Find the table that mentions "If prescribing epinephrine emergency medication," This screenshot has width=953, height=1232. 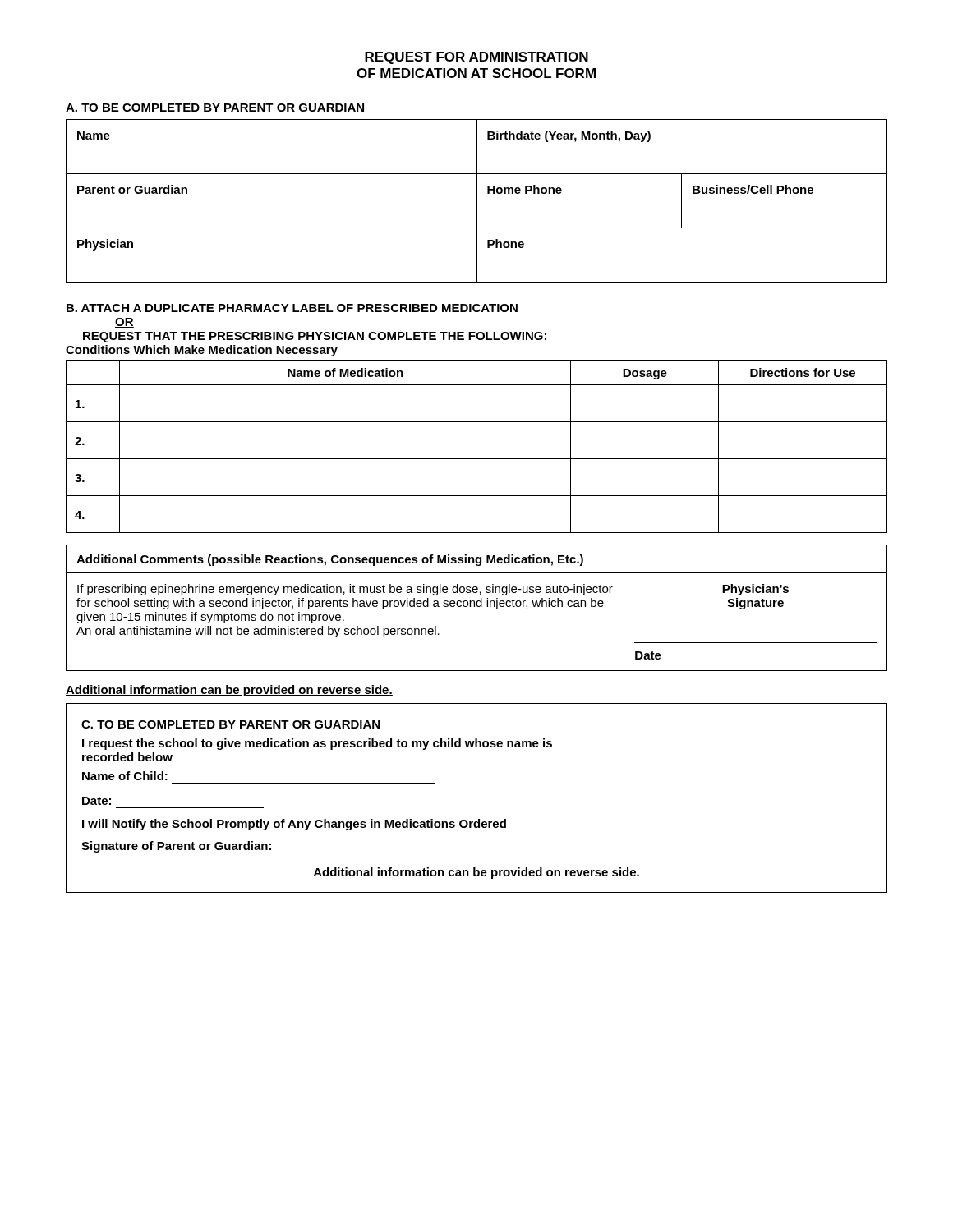pos(476,608)
